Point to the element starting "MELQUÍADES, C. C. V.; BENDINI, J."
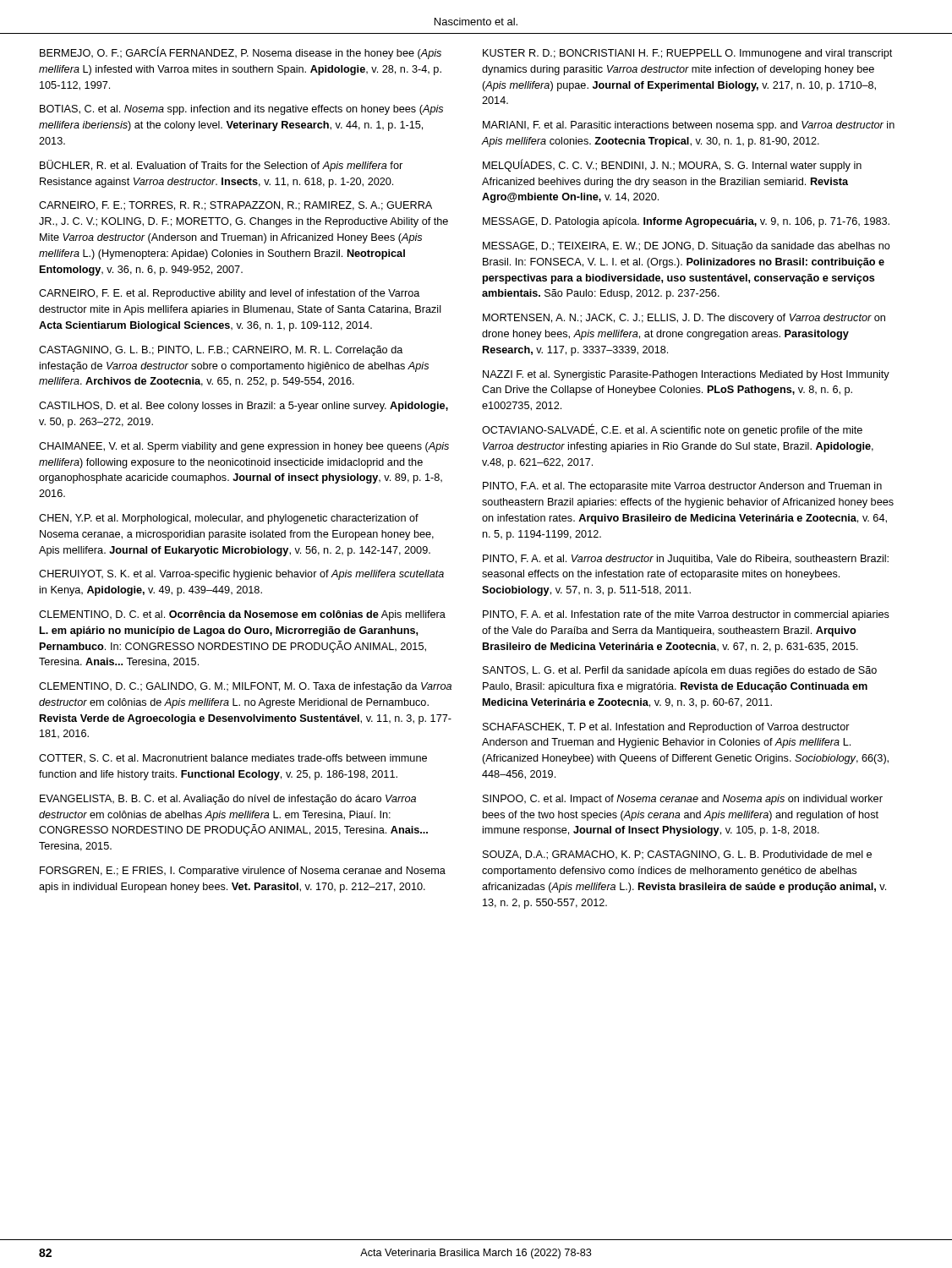952x1268 pixels. [x=672, y=181]
